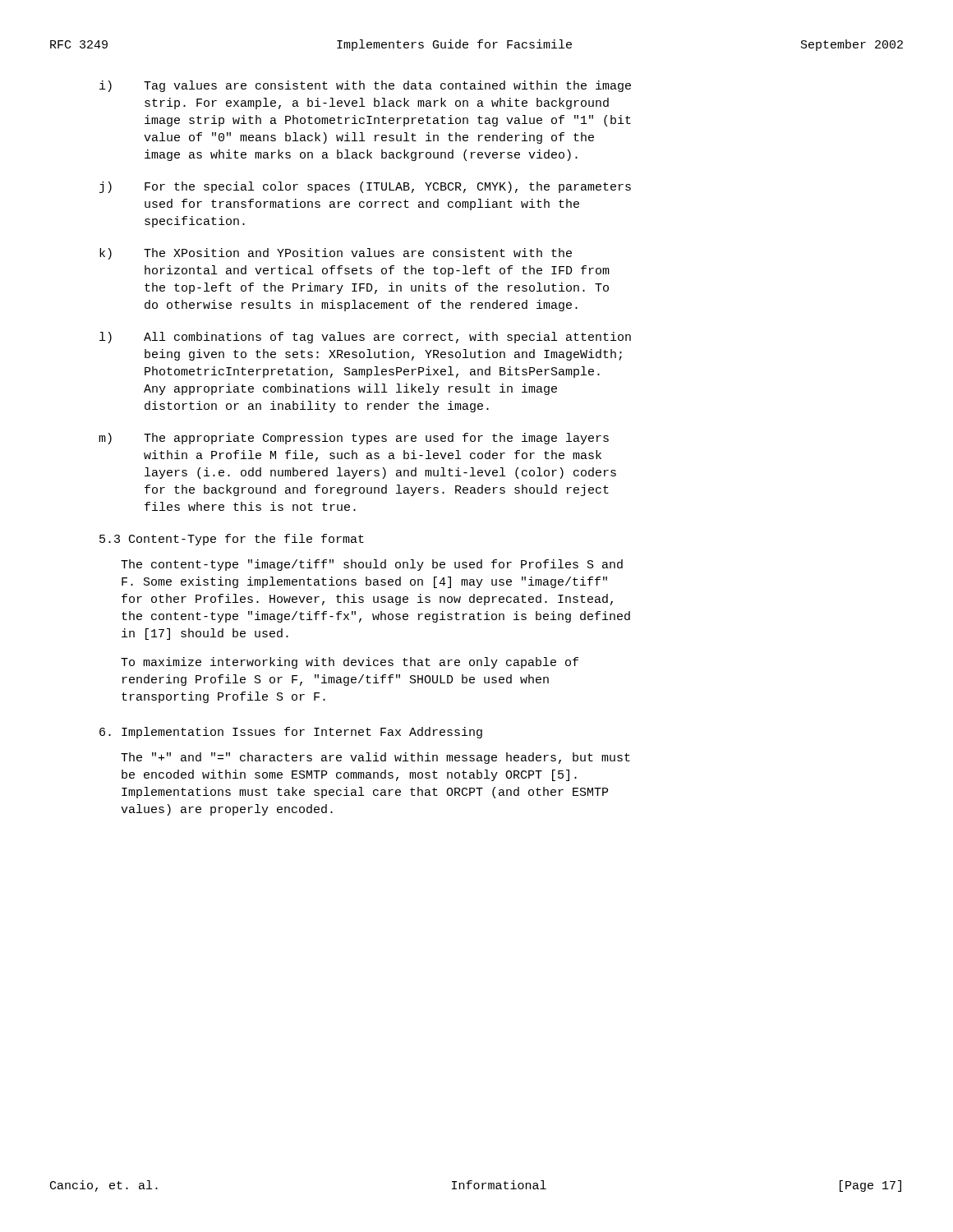Select the text block starting "j) For the special color spaces (ITULAB, YCBCR,"
Image resolution: width=953 pixels, height=1232 pixels.
485,205
